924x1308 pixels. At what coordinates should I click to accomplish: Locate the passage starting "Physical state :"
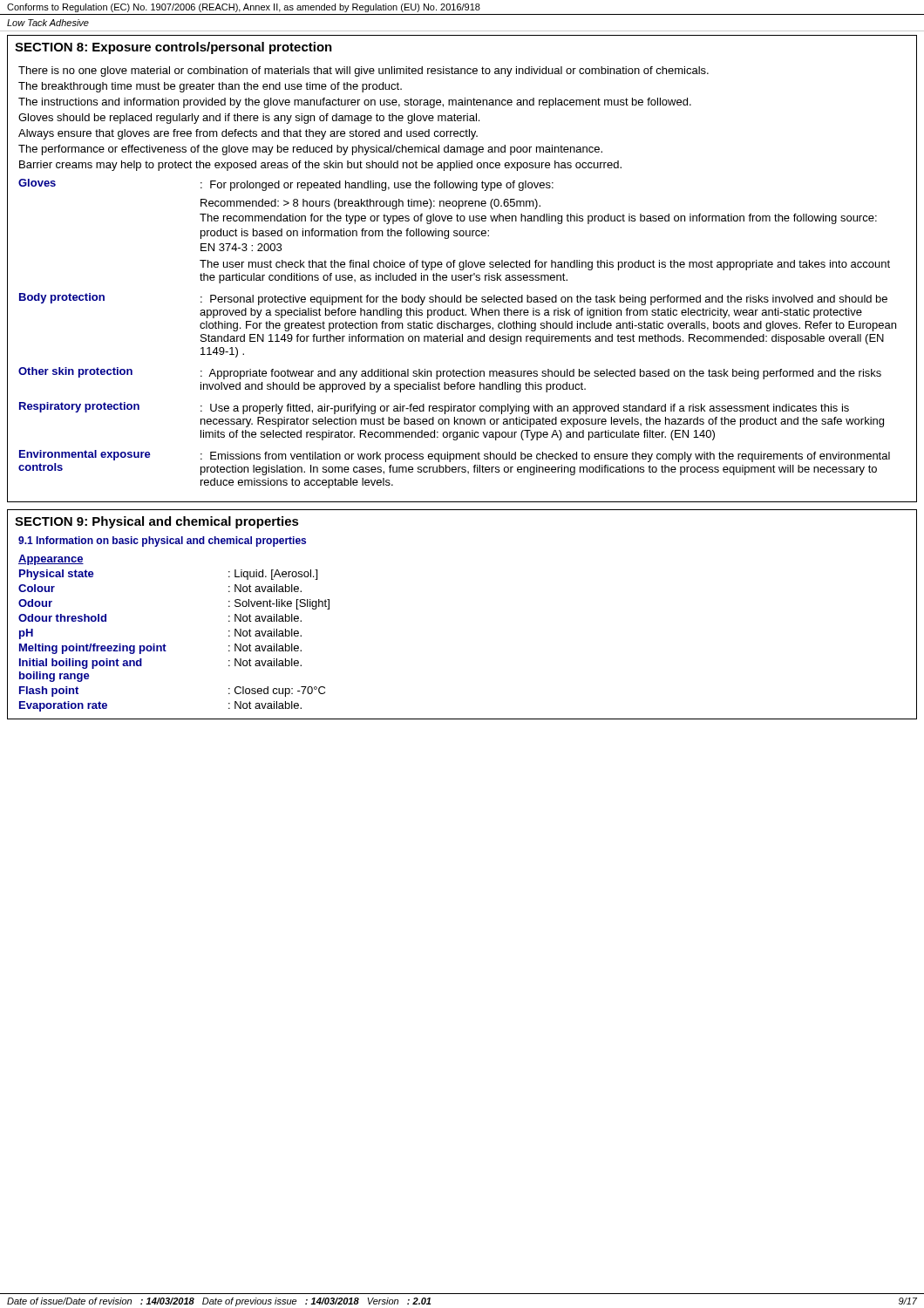point(56,574)
